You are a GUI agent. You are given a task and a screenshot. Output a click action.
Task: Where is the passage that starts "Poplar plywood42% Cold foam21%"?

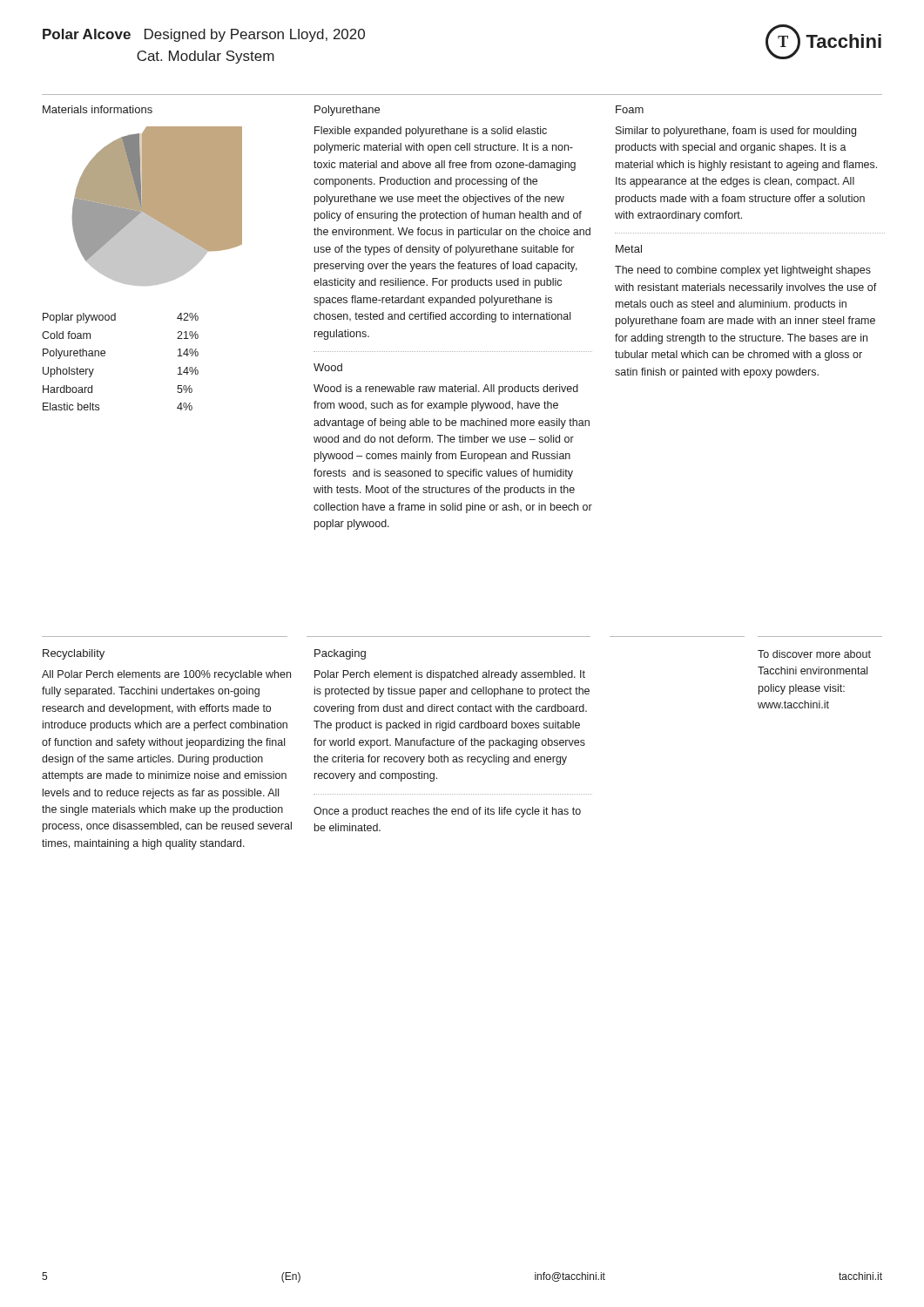pos(78,318)
